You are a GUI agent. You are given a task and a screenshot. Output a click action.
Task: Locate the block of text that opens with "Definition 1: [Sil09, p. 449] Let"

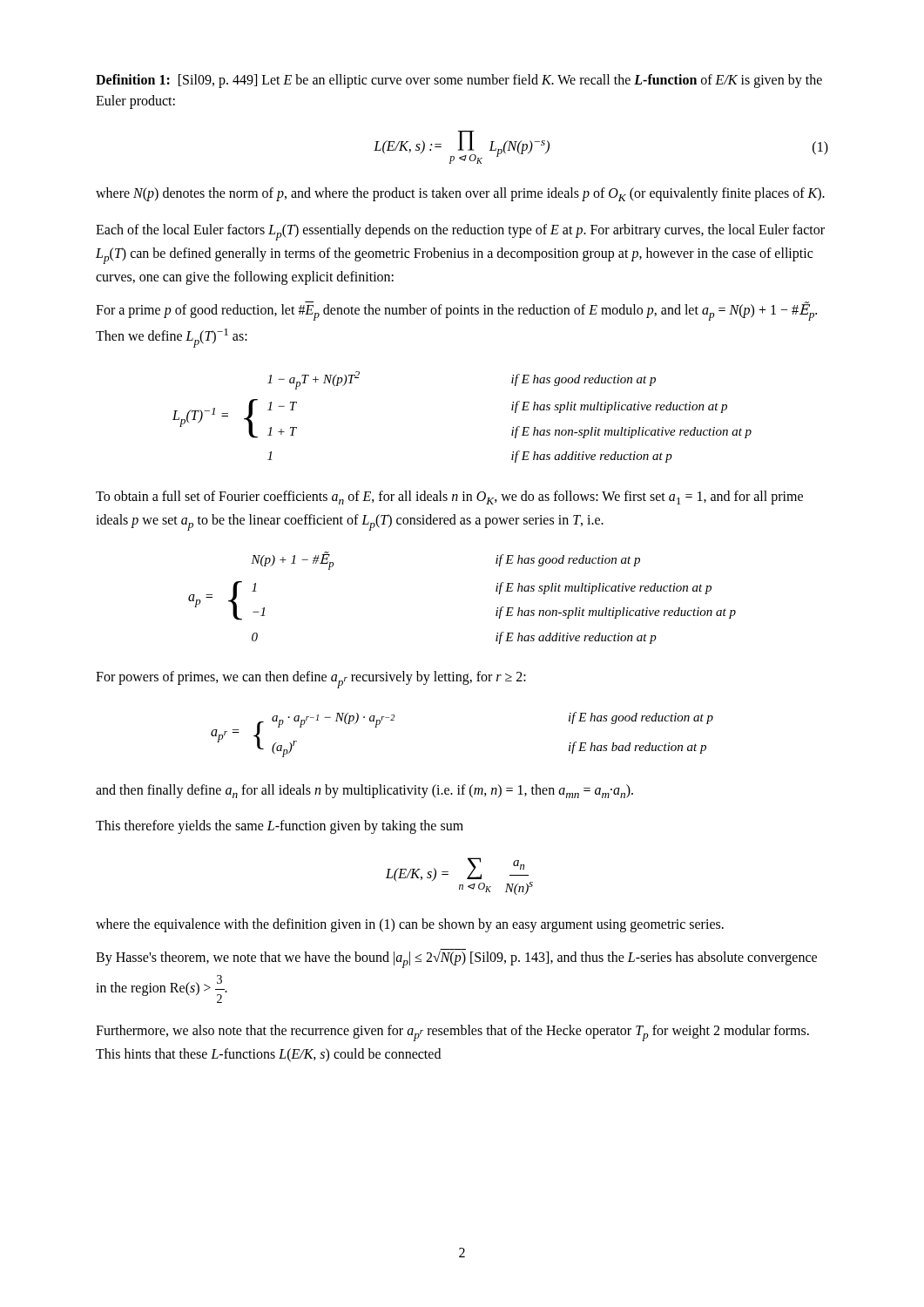coord(459,90)
